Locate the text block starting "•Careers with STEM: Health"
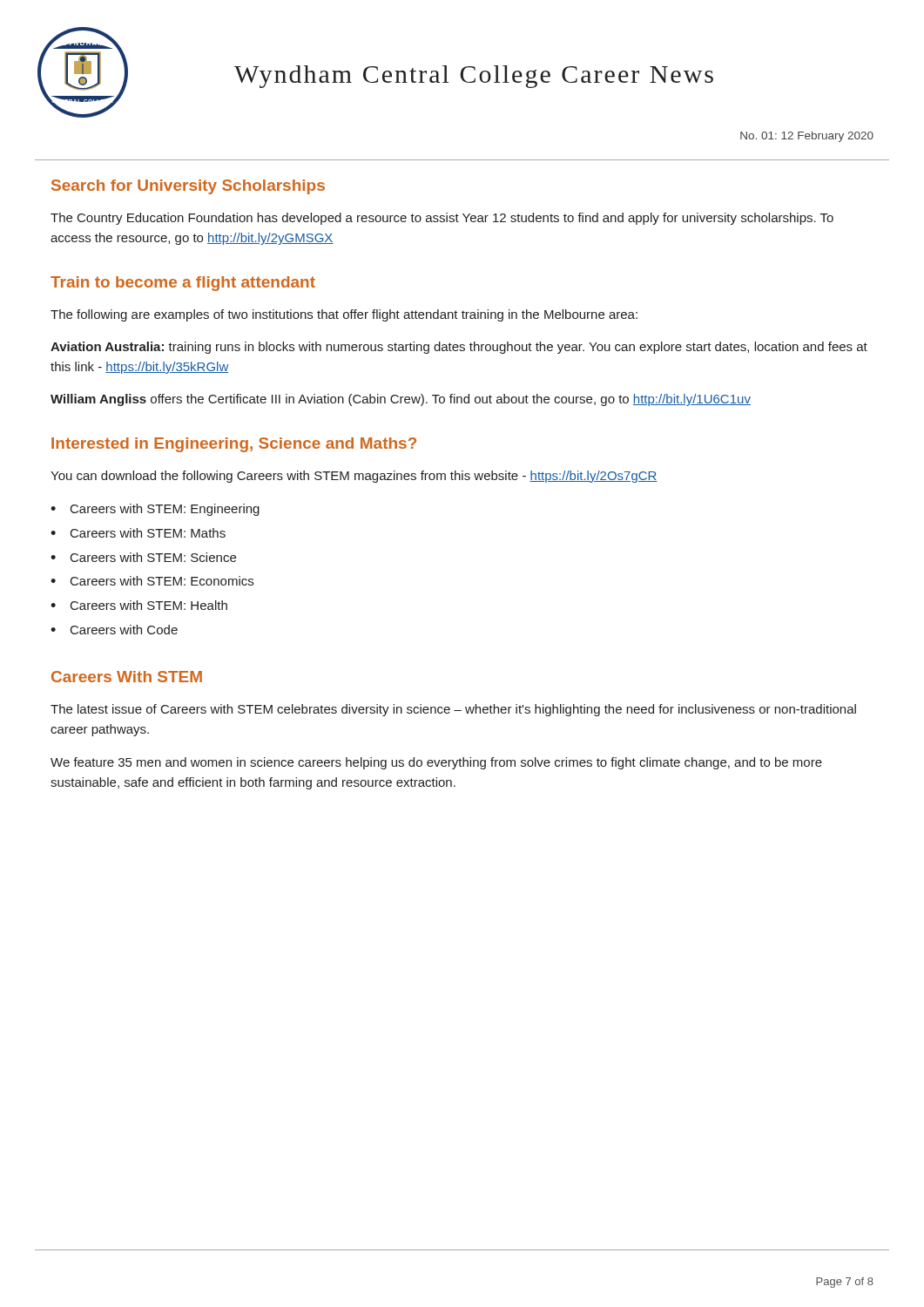Screen dimensions: 1307x924 tap(139, 607)
